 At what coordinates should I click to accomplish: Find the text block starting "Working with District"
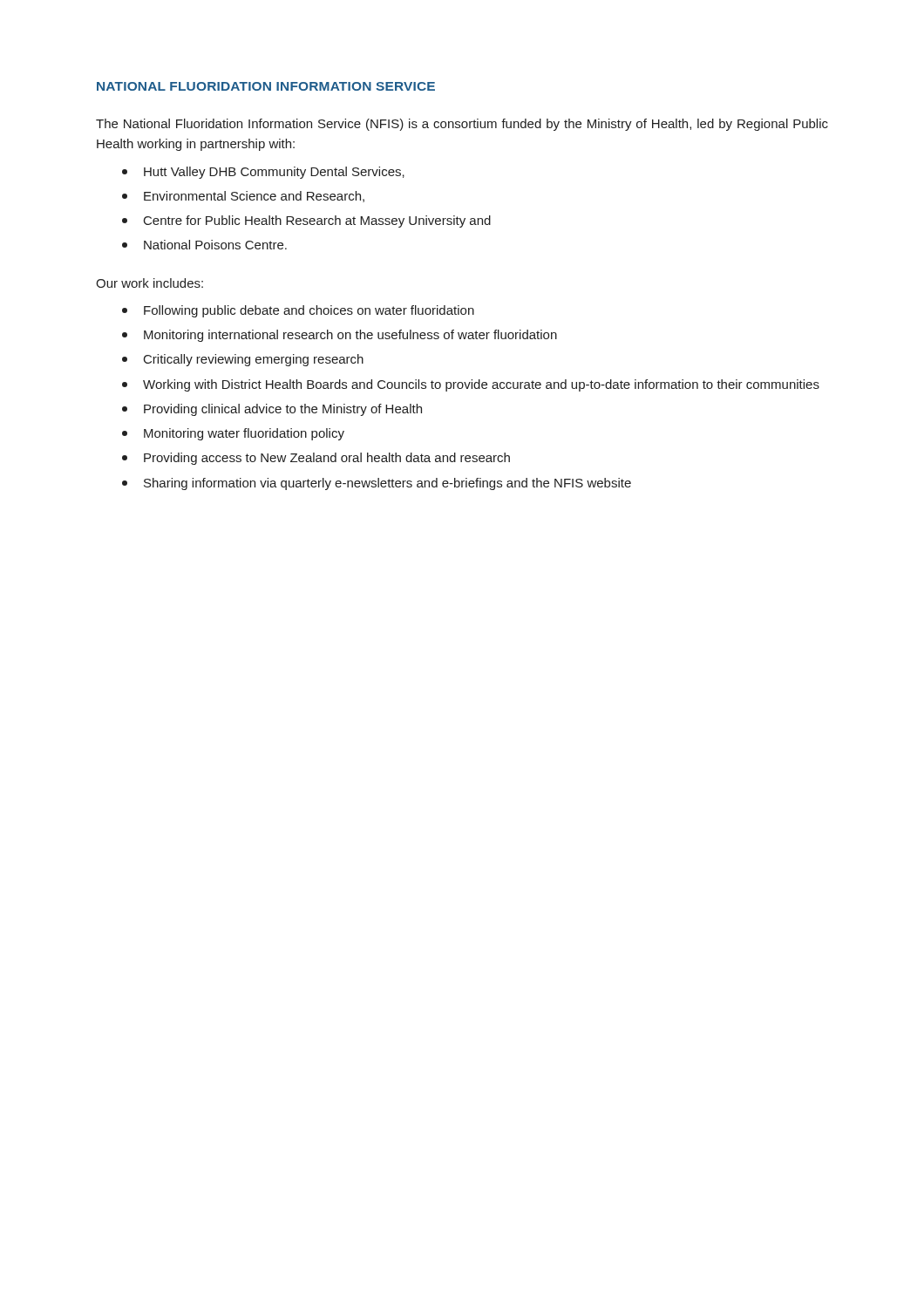475,384
